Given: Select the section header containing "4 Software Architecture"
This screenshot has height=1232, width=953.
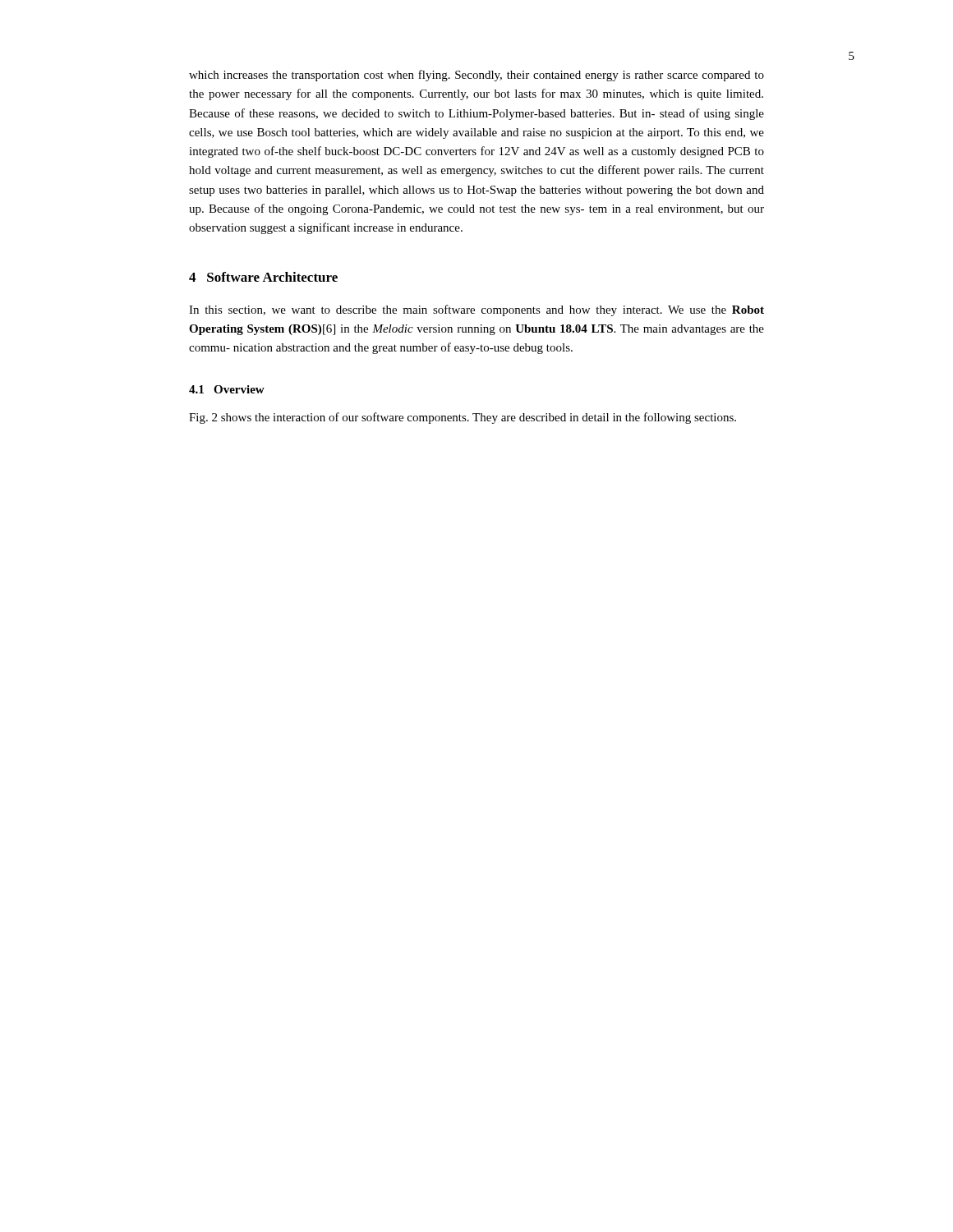Looking at the screenshot, I should pos(263,277).
